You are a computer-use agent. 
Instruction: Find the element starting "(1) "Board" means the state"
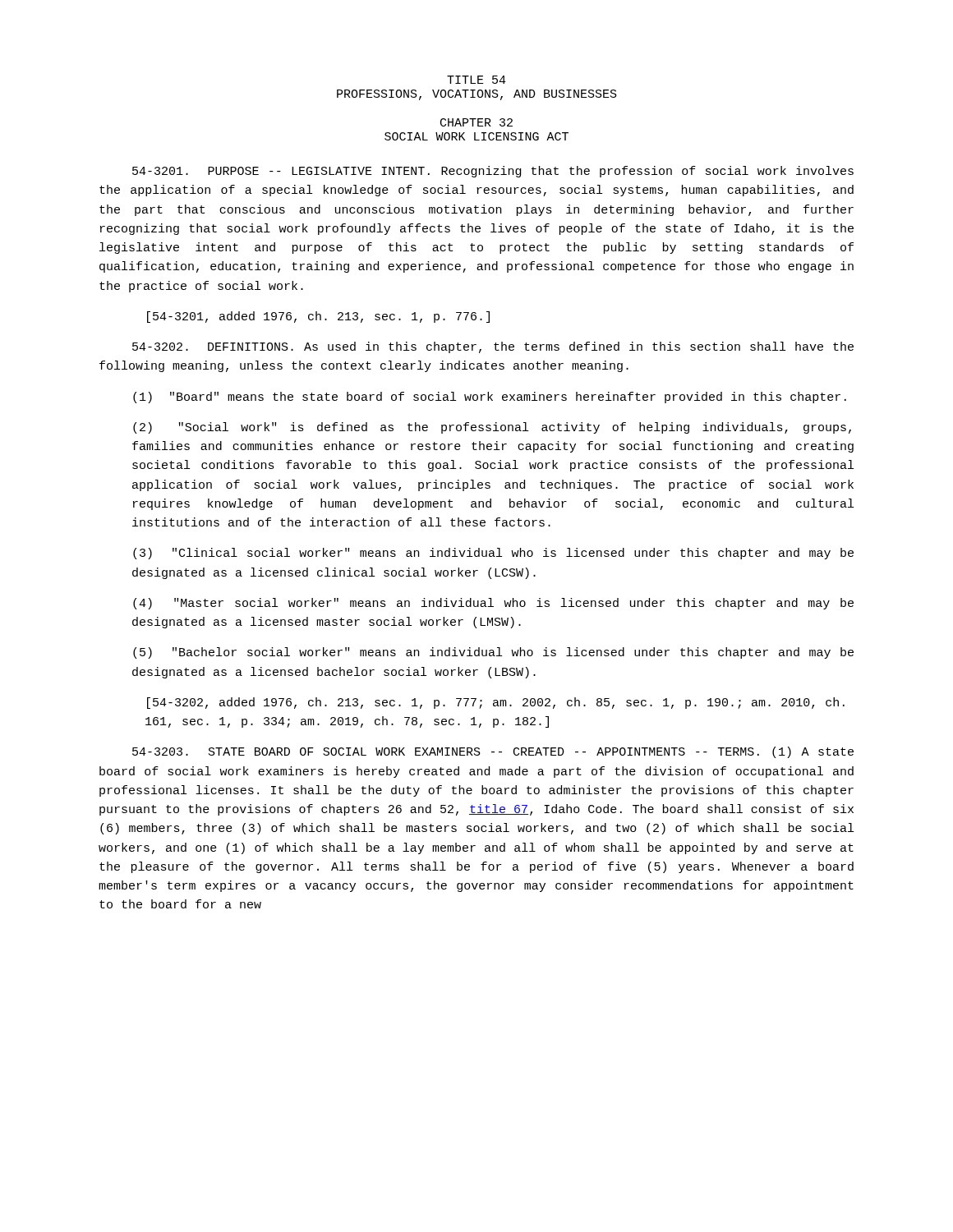coord(490,398)
